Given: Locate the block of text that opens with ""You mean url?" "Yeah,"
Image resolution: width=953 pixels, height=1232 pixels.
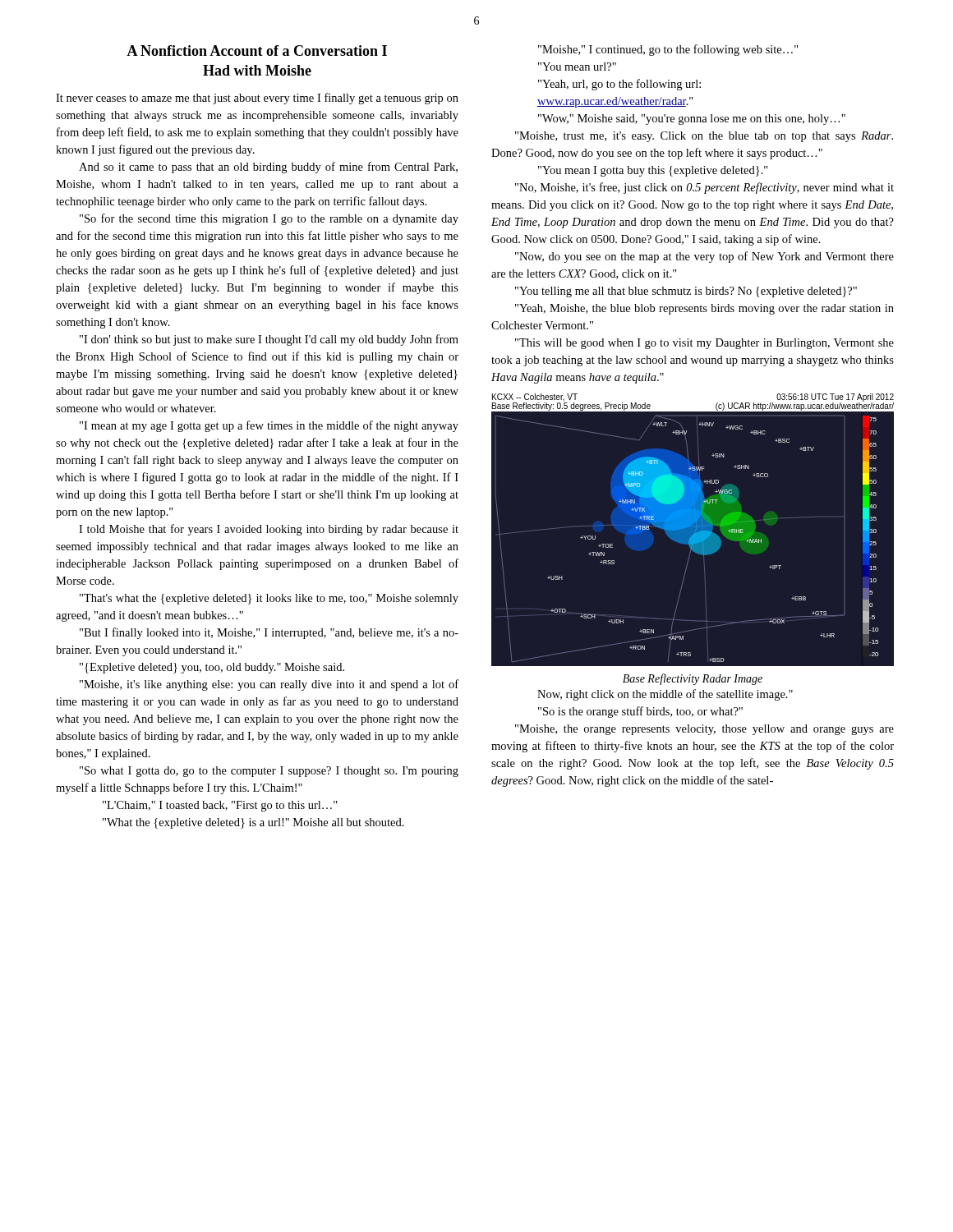Looking at the screenshot, I should pyautogui.click(x=577, y=67).
